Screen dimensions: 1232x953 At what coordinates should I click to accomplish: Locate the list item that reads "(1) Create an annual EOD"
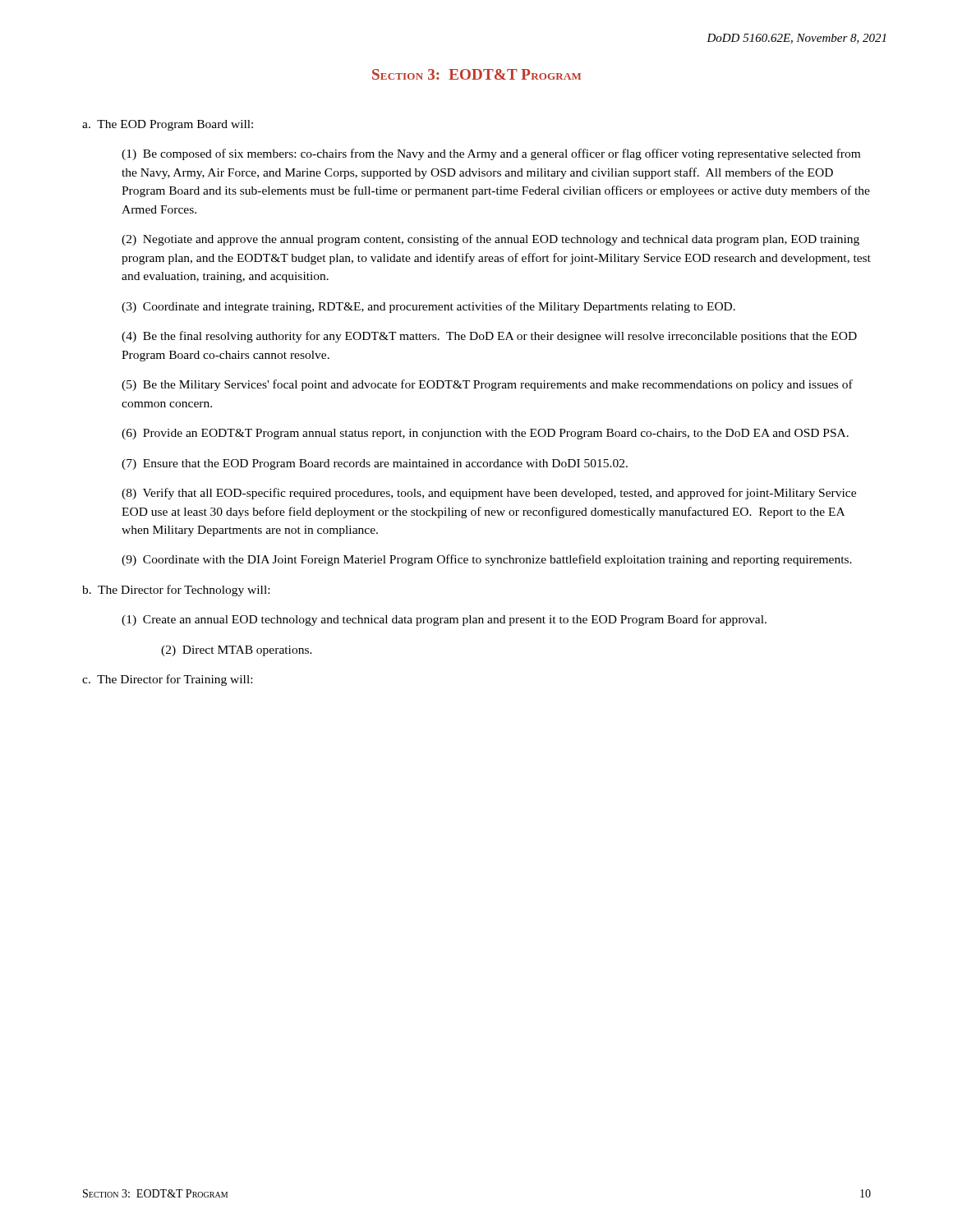496,620
